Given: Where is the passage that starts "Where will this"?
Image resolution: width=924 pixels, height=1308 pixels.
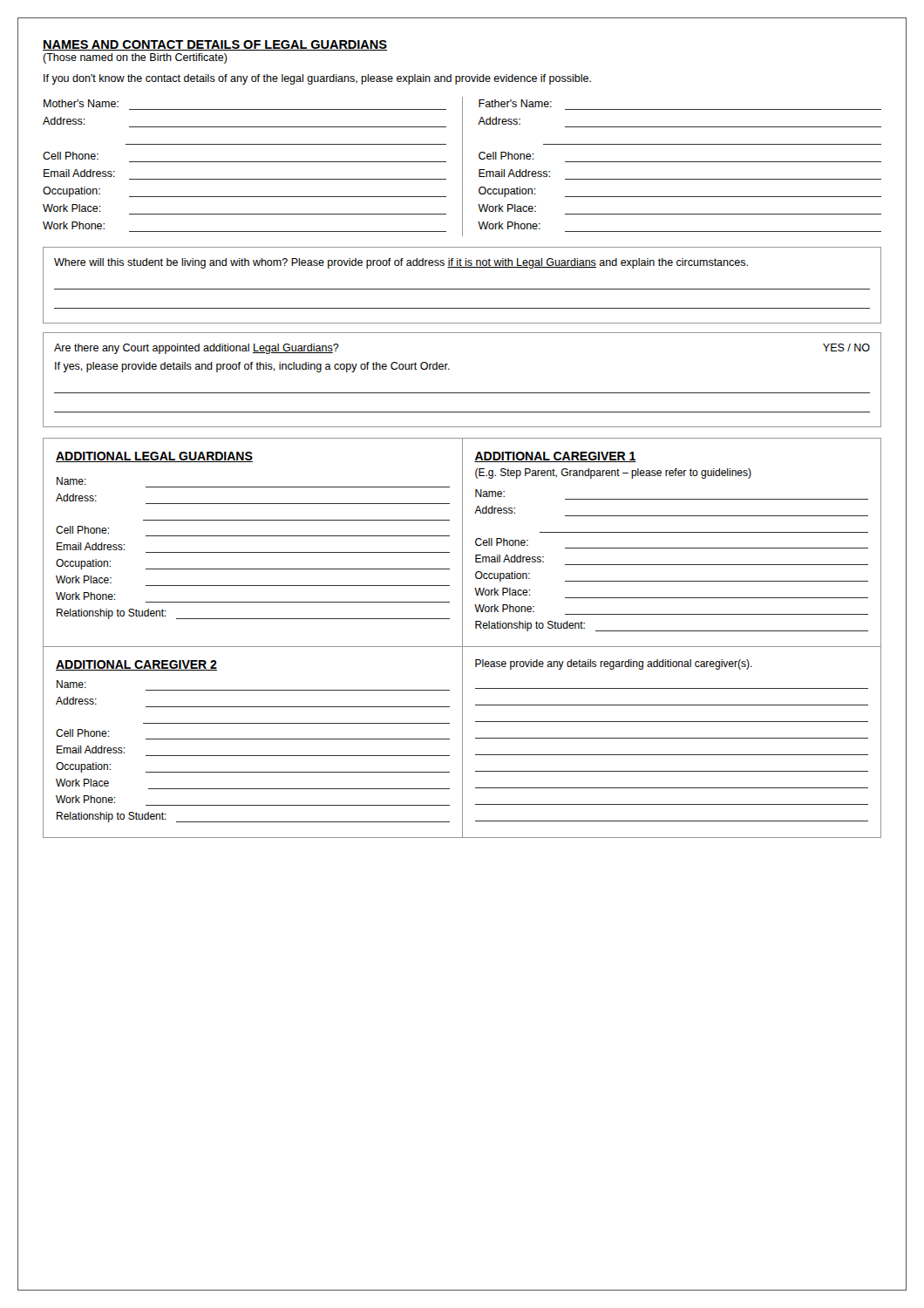Looking at the screenshot, I should (462, 283).
